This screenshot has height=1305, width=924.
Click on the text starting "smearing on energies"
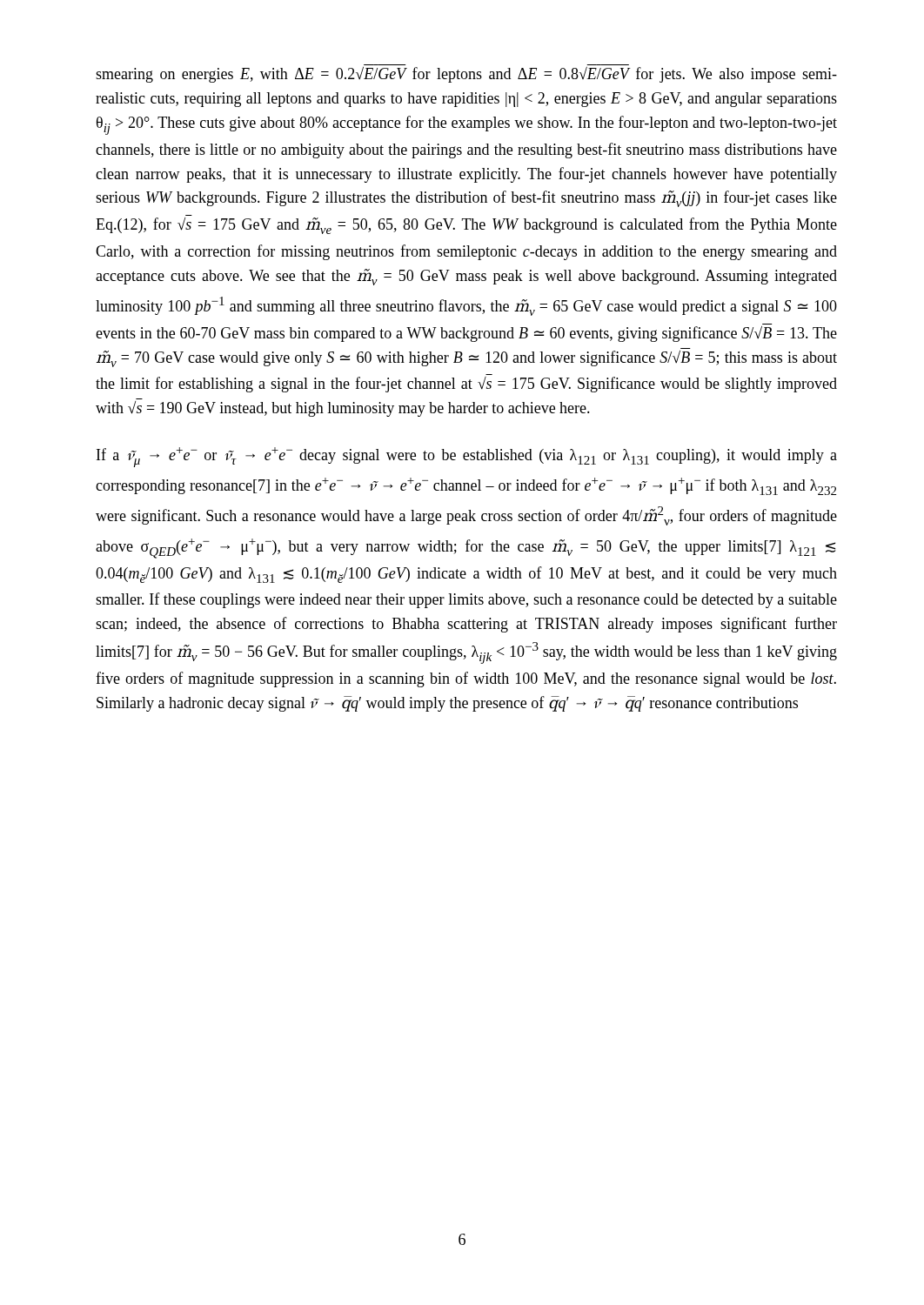466,242
